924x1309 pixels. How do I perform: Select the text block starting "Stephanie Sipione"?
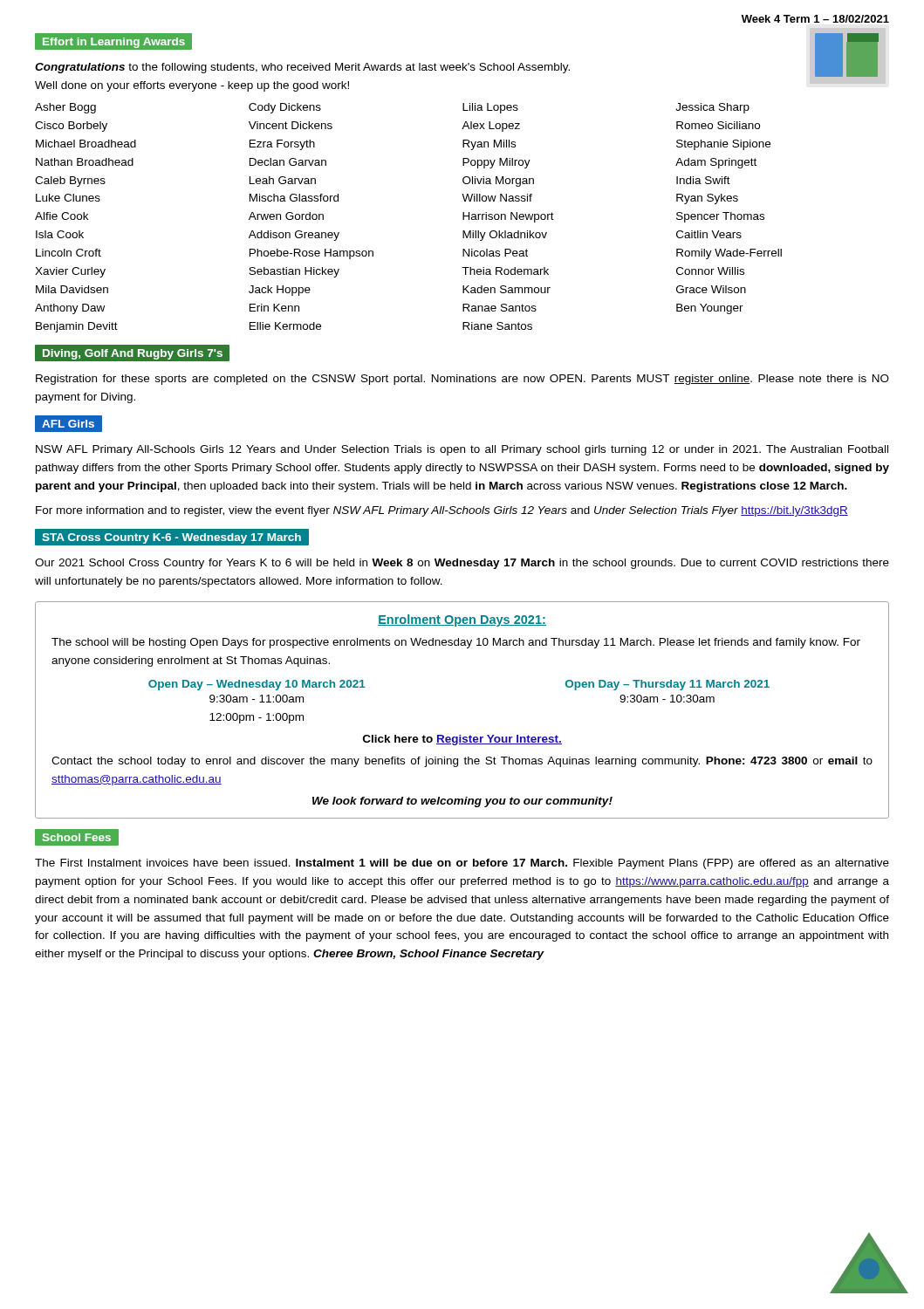723,143
